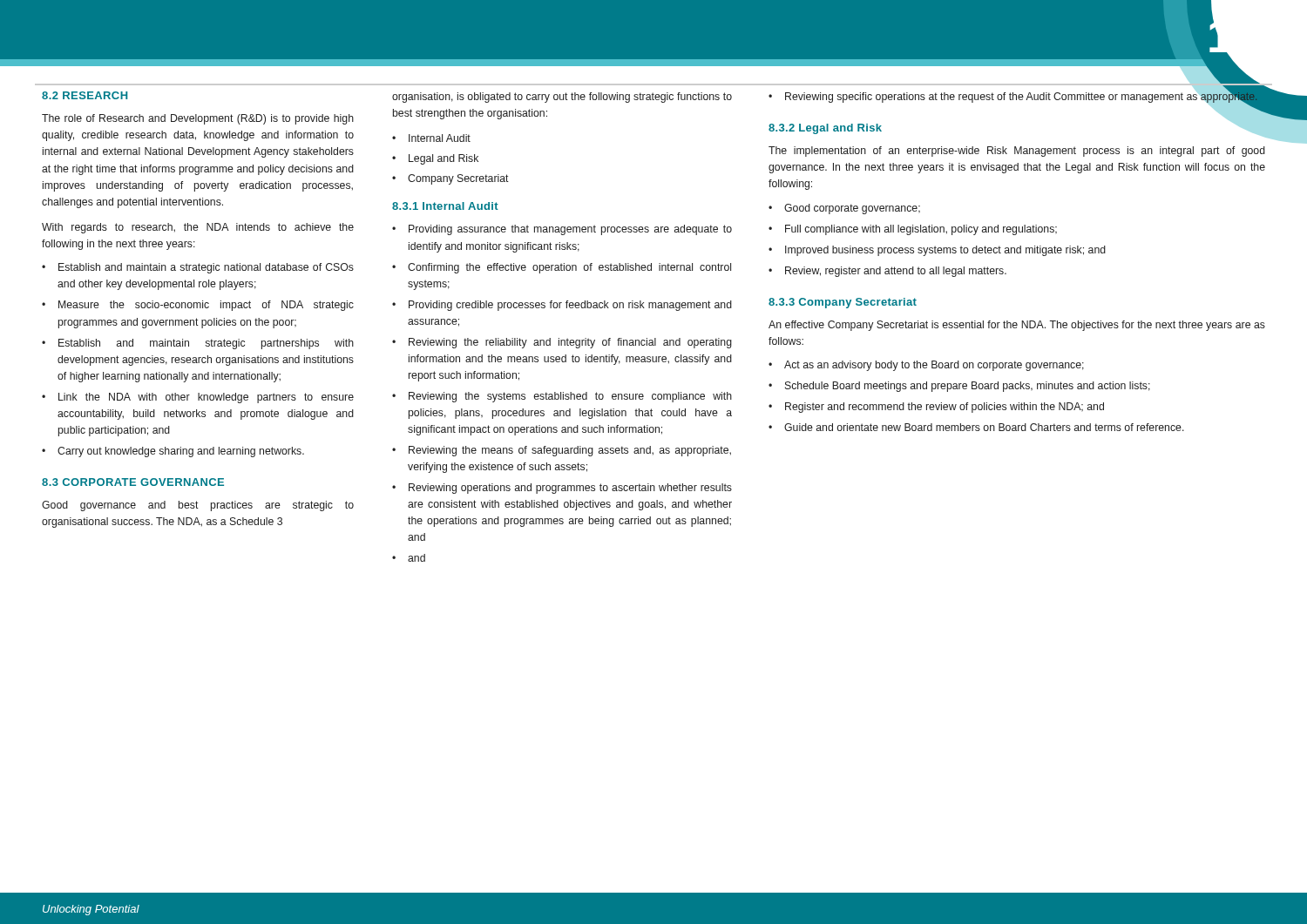Find the section header that reads "8.3 CORPORATE GOVERNANCE"
Viewport: 1307px width, 924px height.
133,482
